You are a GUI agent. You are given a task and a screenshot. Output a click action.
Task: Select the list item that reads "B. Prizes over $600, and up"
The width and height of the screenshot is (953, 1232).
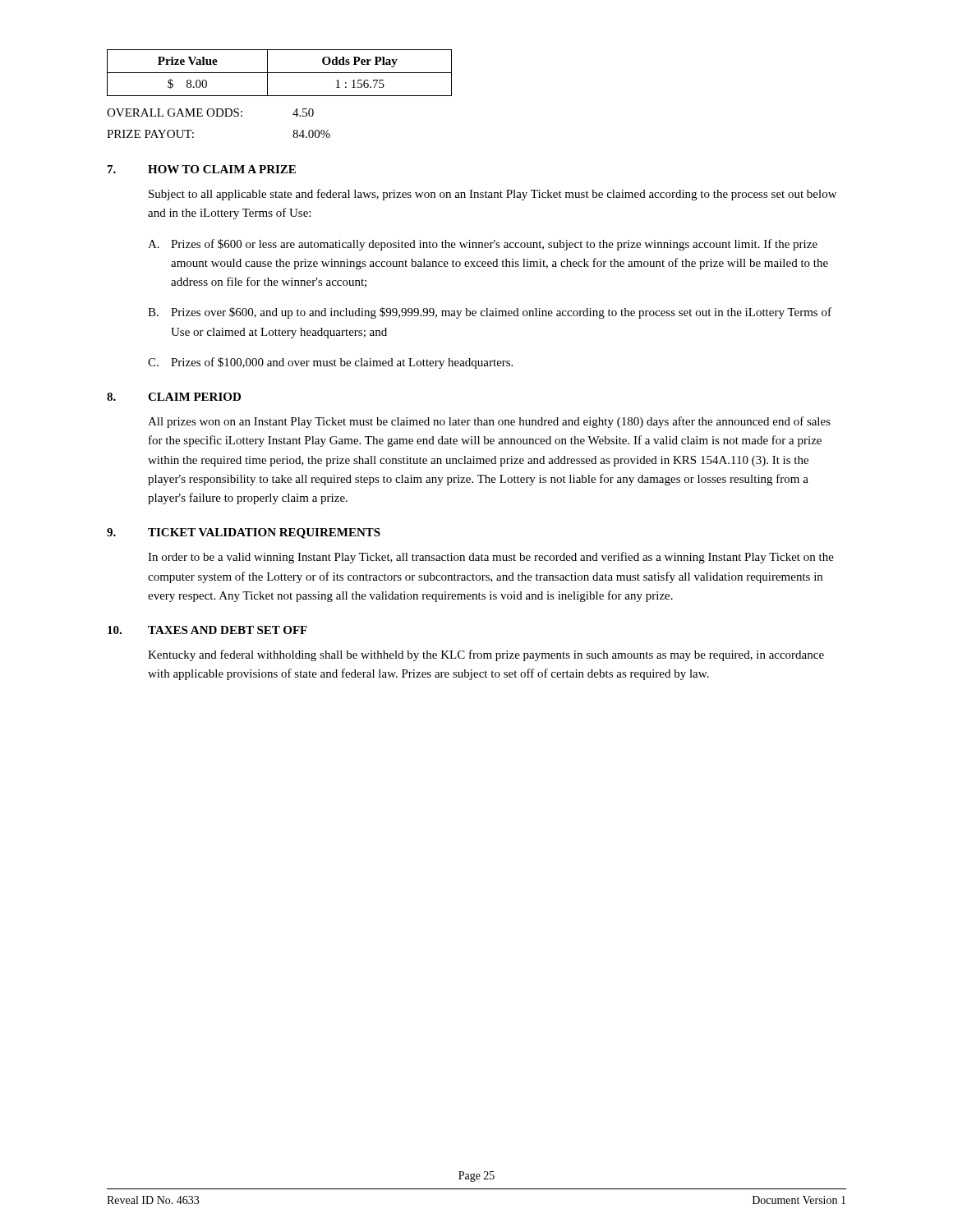497,322
